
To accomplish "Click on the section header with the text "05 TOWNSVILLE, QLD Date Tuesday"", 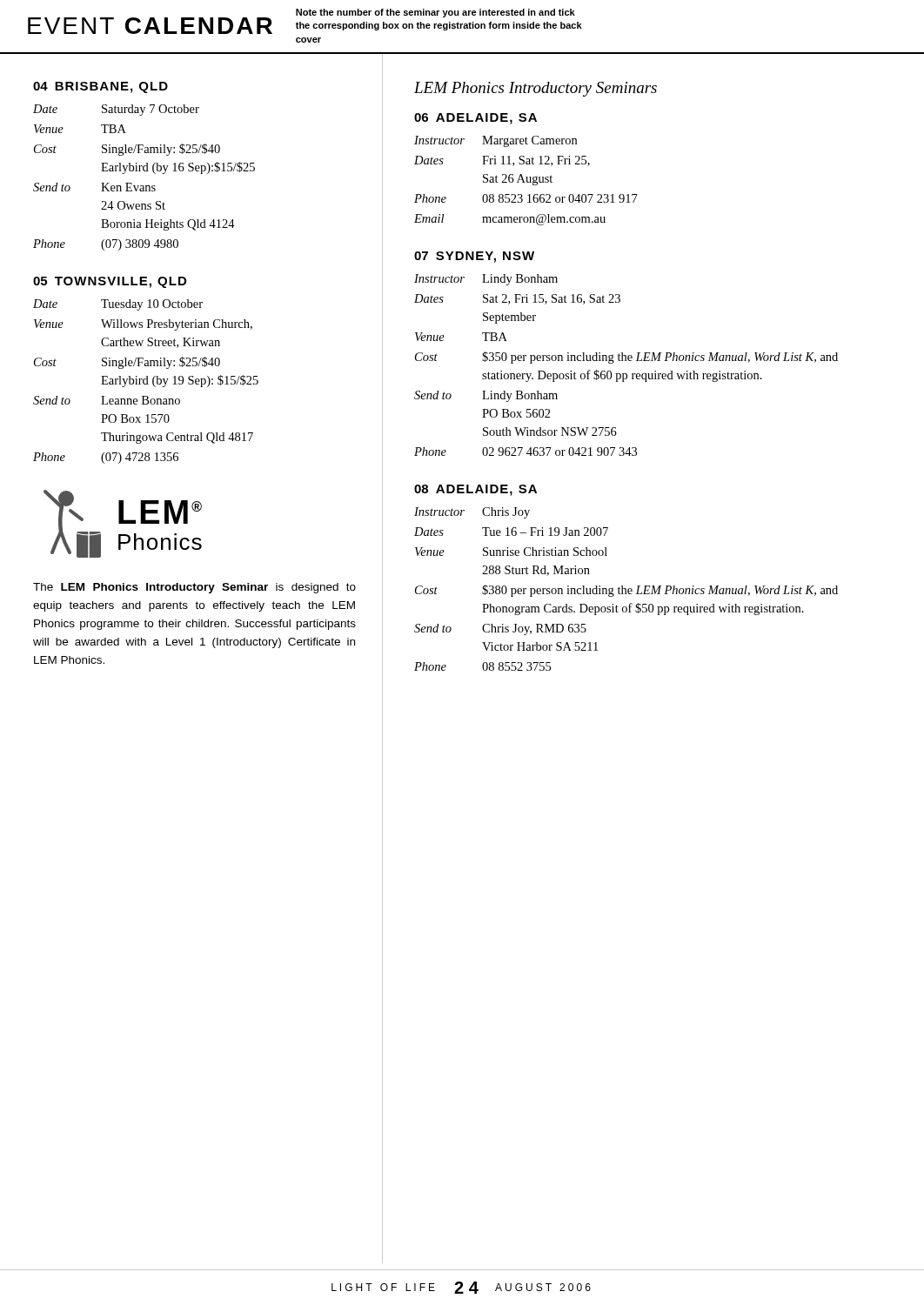I will (x=194, y=370).
